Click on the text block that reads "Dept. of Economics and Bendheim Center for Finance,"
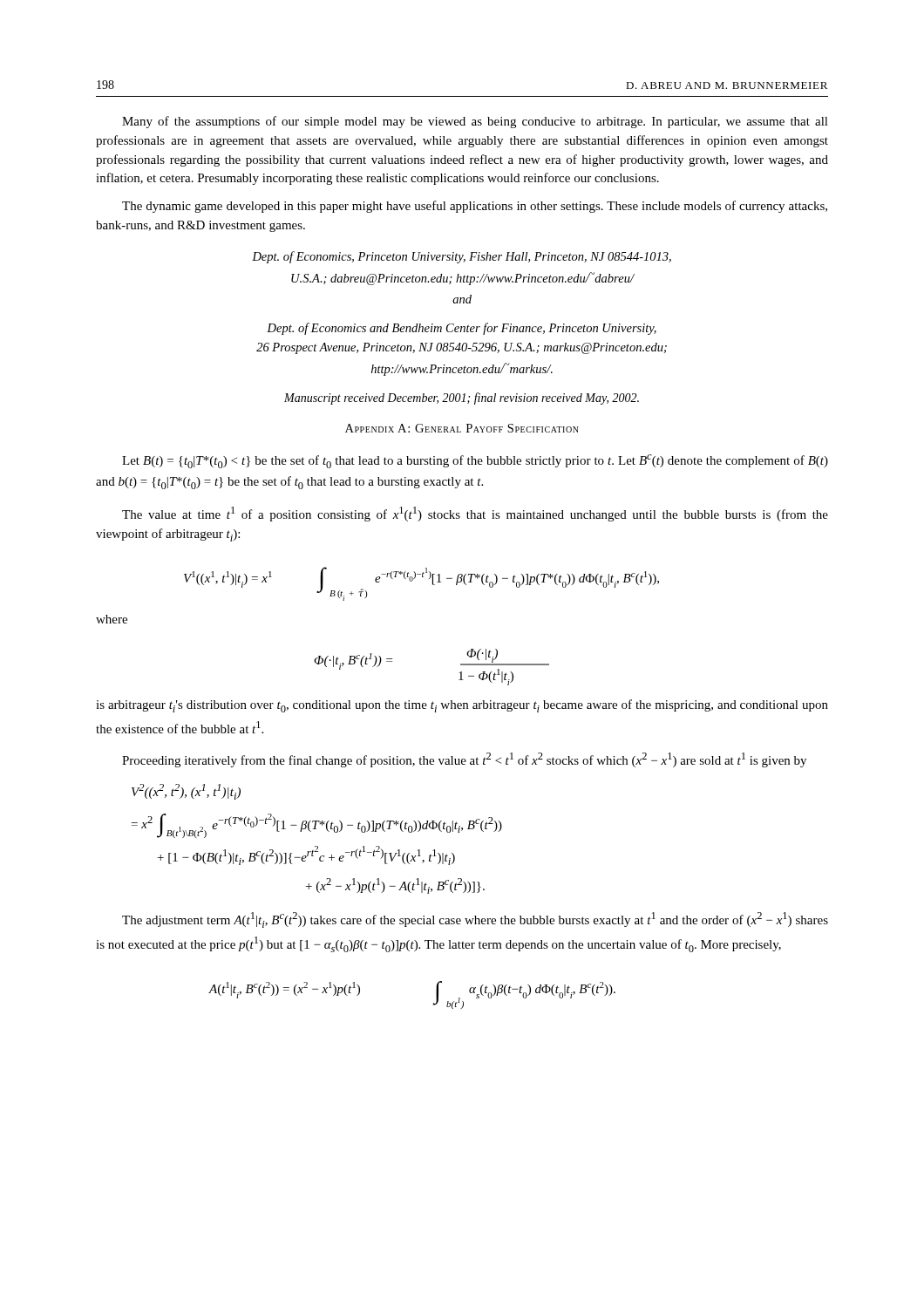924x1308 pixels. click(x=462, y=348)
